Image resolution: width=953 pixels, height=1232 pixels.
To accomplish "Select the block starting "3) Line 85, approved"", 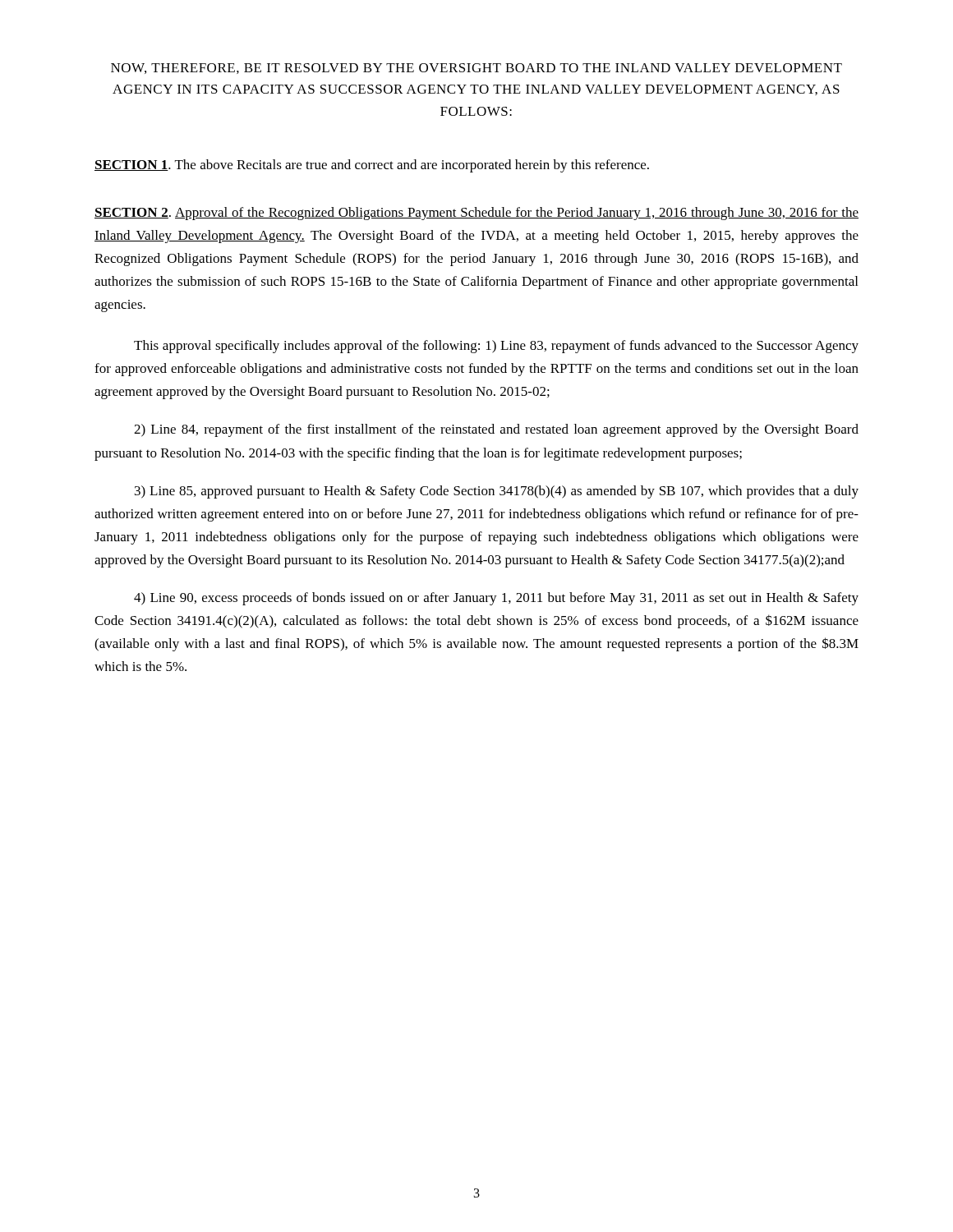I will pyautogui.click(x=476, y=525).
